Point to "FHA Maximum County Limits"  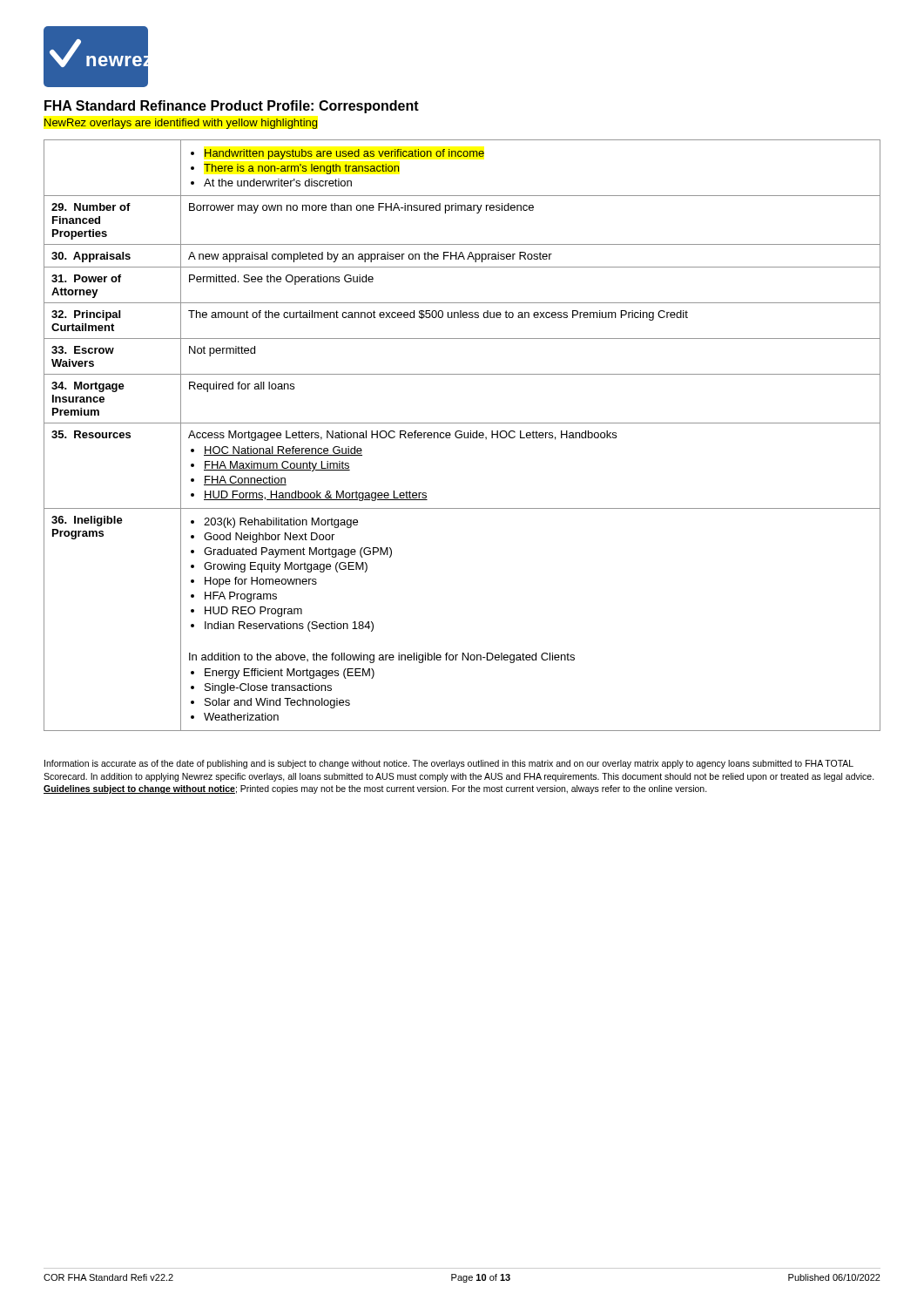277,465
